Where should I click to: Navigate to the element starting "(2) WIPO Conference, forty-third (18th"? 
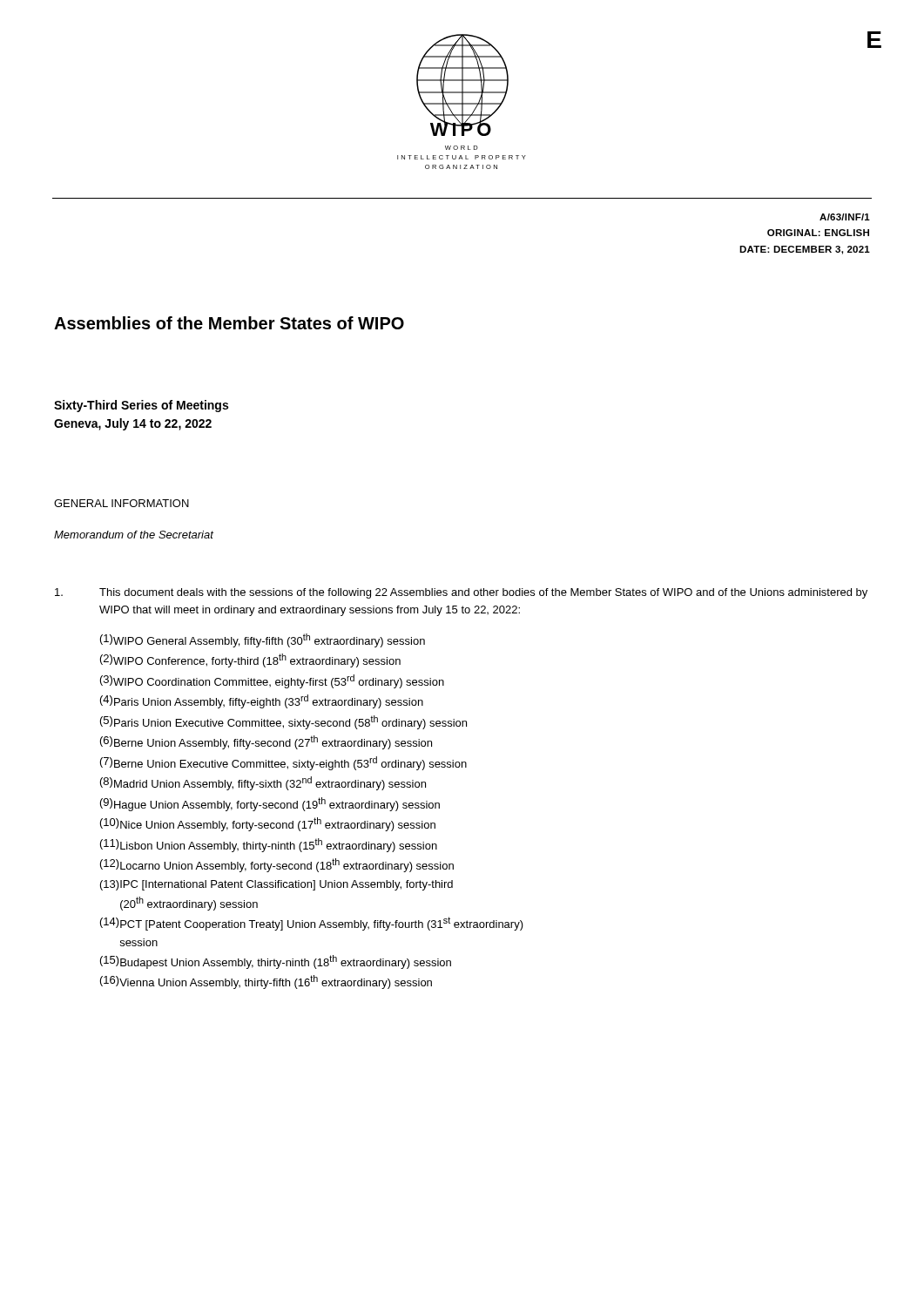[x=250, y=660]
